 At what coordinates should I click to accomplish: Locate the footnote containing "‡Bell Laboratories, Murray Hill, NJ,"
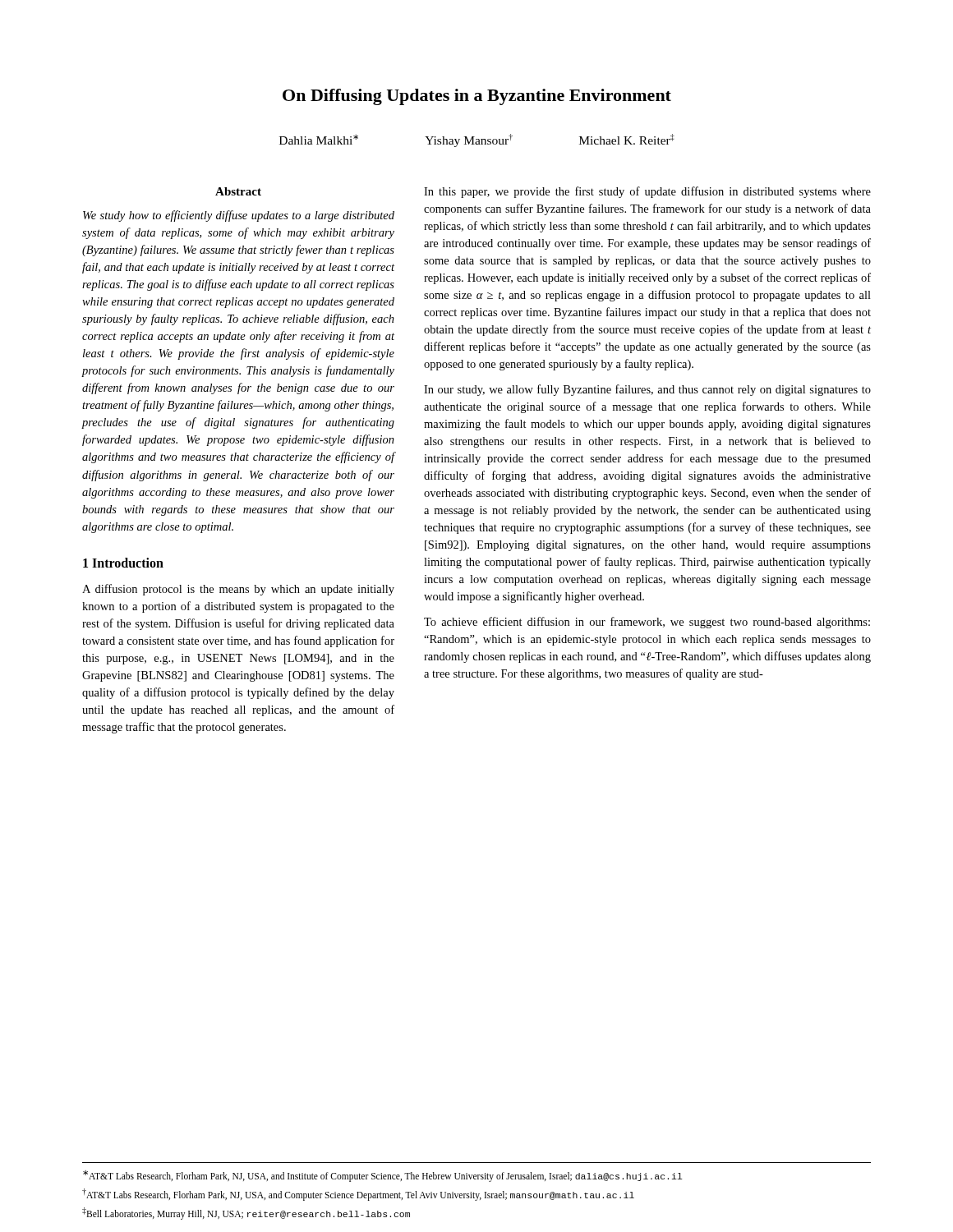coord(246,1213)
